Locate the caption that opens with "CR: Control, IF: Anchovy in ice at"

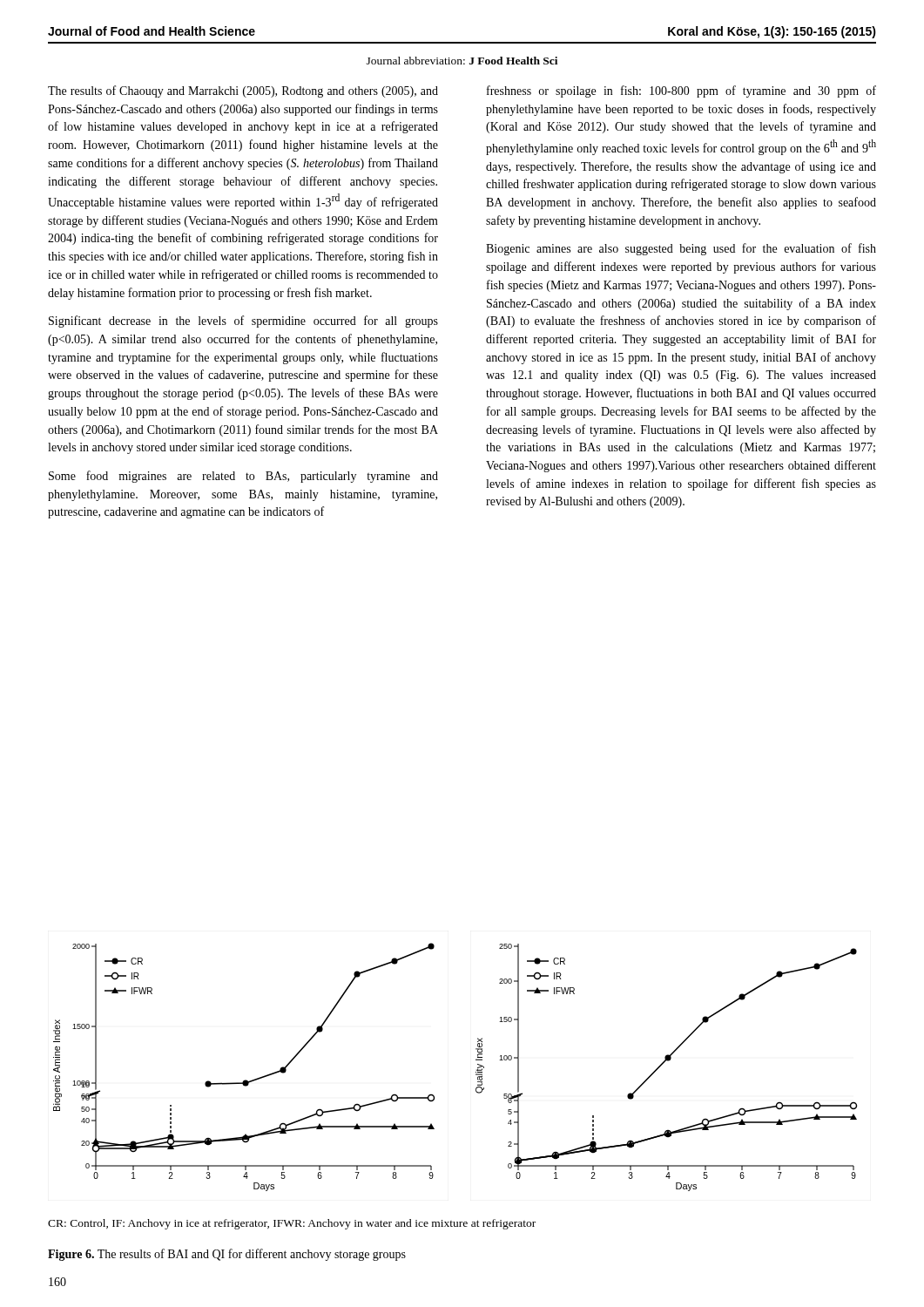292,1223
